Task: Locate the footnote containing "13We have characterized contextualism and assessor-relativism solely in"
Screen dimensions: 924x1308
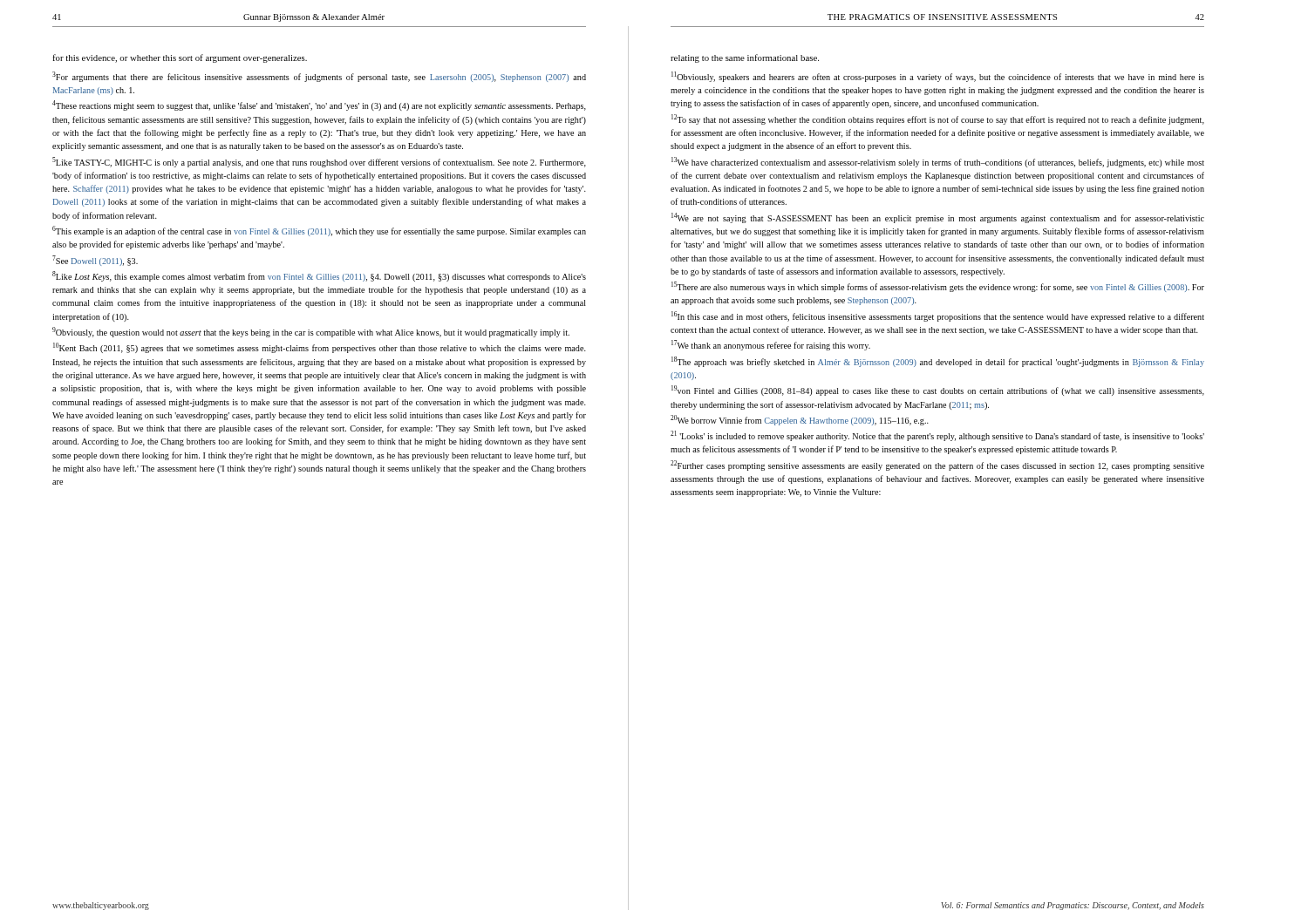Action: (x=937, y=181)
